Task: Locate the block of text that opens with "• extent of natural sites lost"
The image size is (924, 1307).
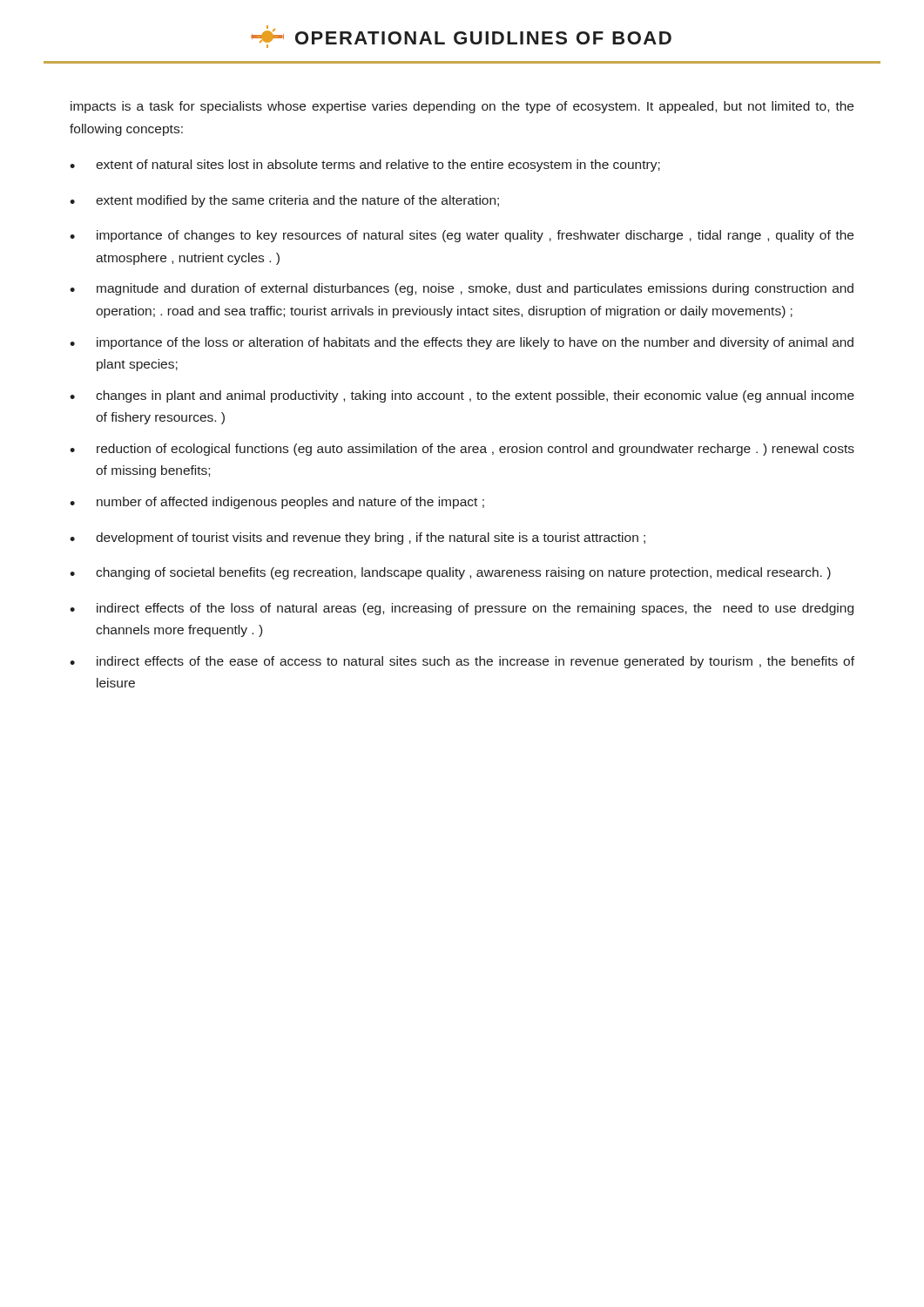Action: click(365, 167)
